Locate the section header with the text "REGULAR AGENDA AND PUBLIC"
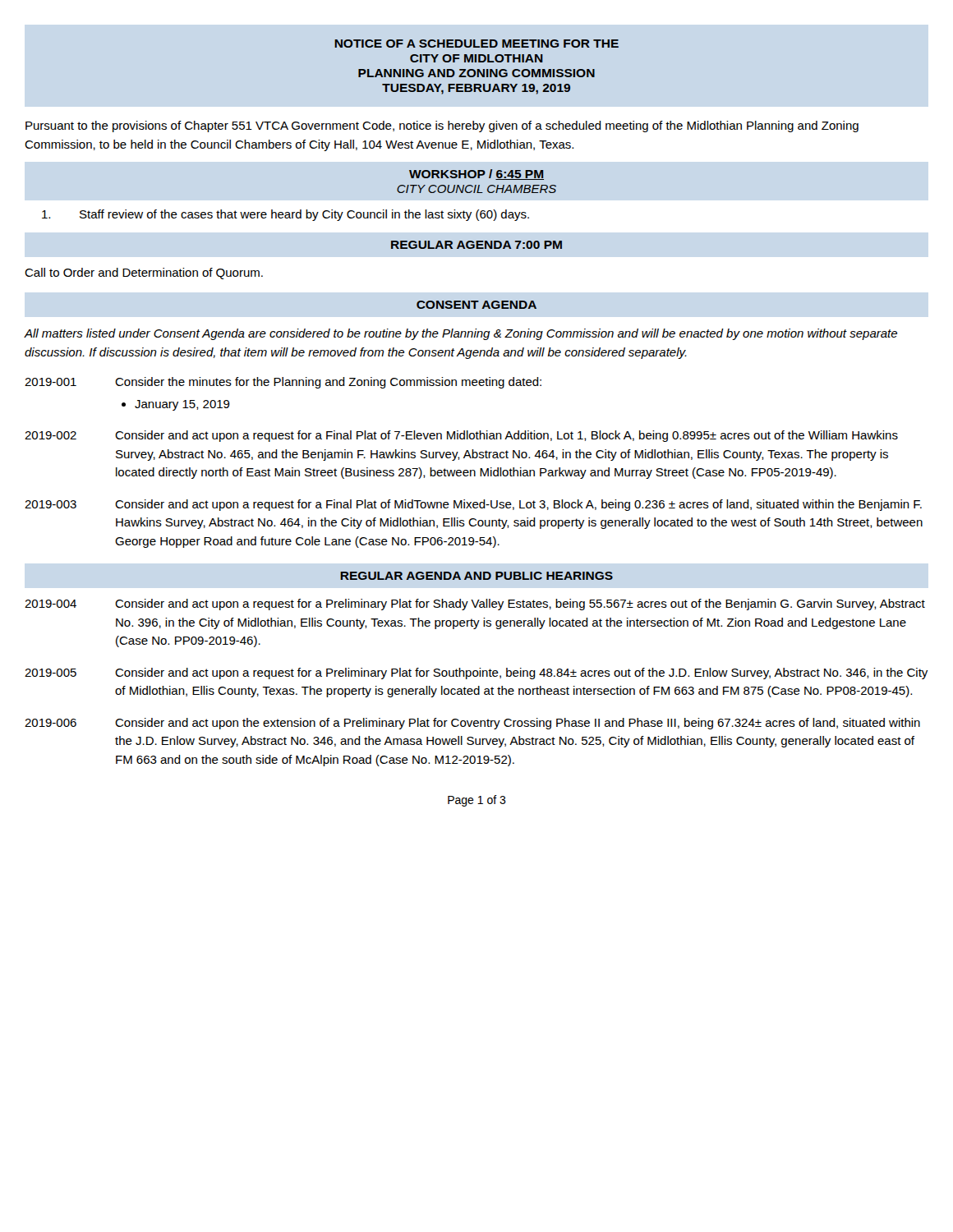This screenshot has width=953, height=1232. coord(476,575)
